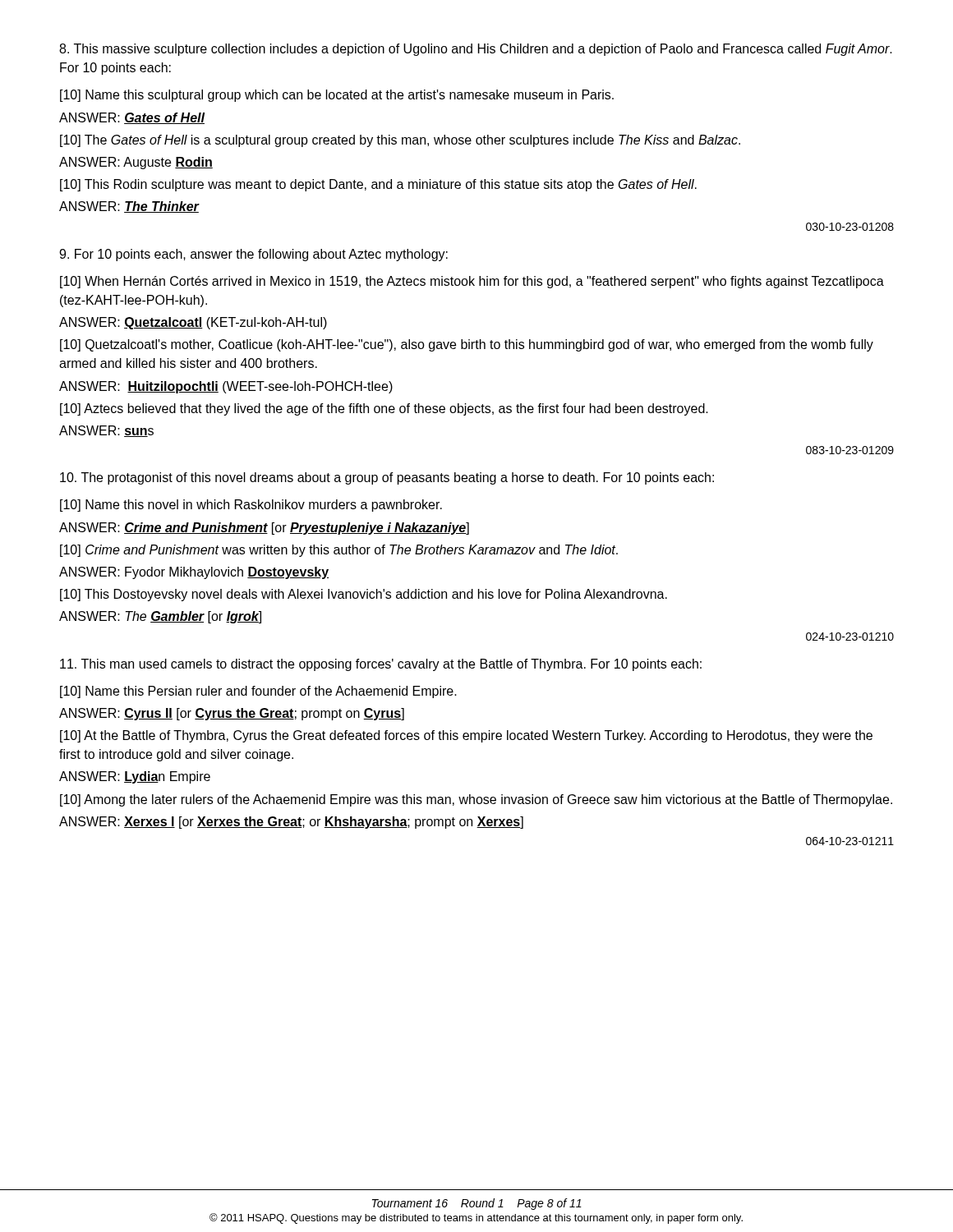This screenshot has width=953, height=1232.
Task: Point to the element starting "The protagonist of"
Action: click(x=476, y=478)
